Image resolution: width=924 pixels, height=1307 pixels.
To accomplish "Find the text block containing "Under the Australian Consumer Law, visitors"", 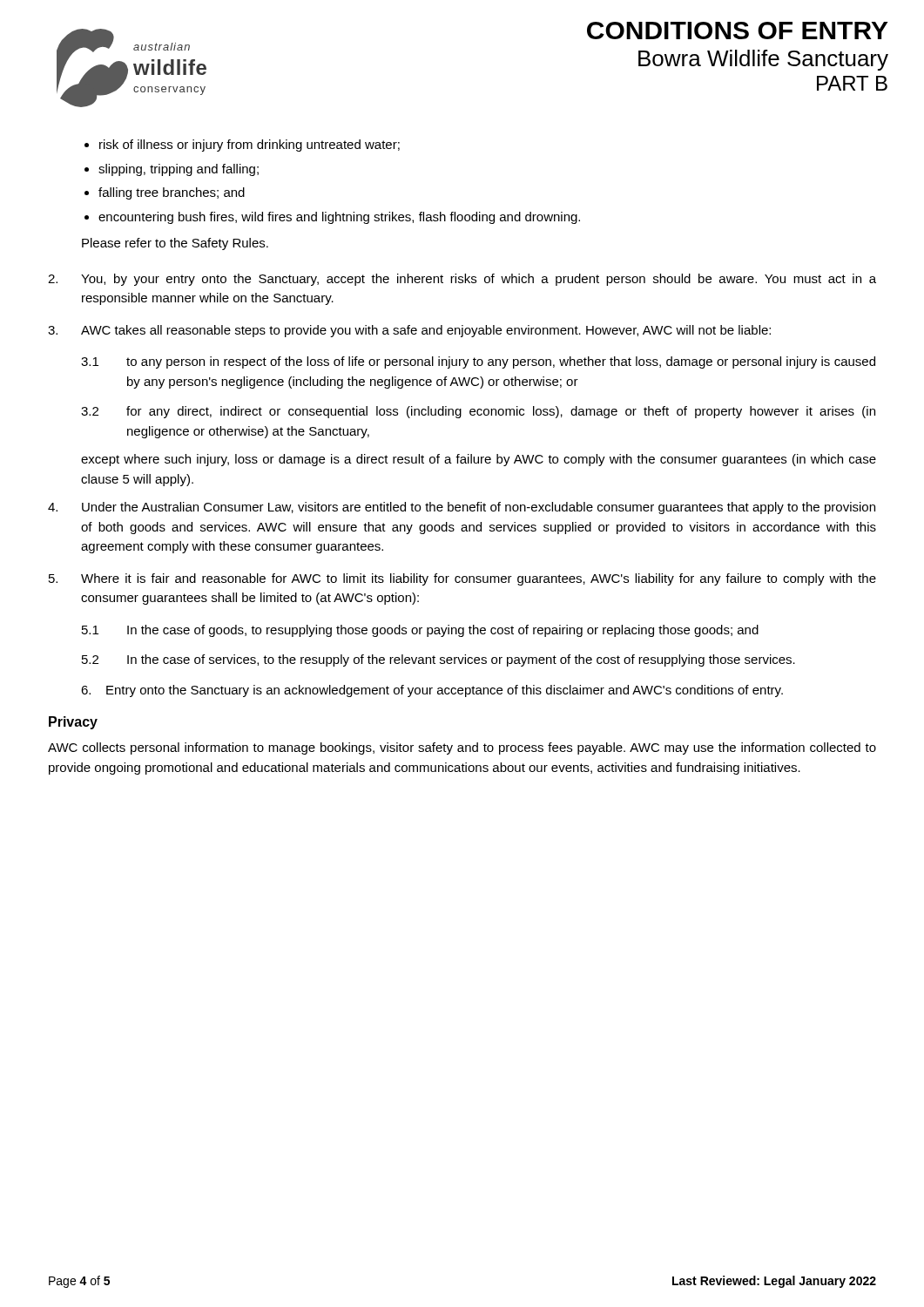I will [462, 527].
